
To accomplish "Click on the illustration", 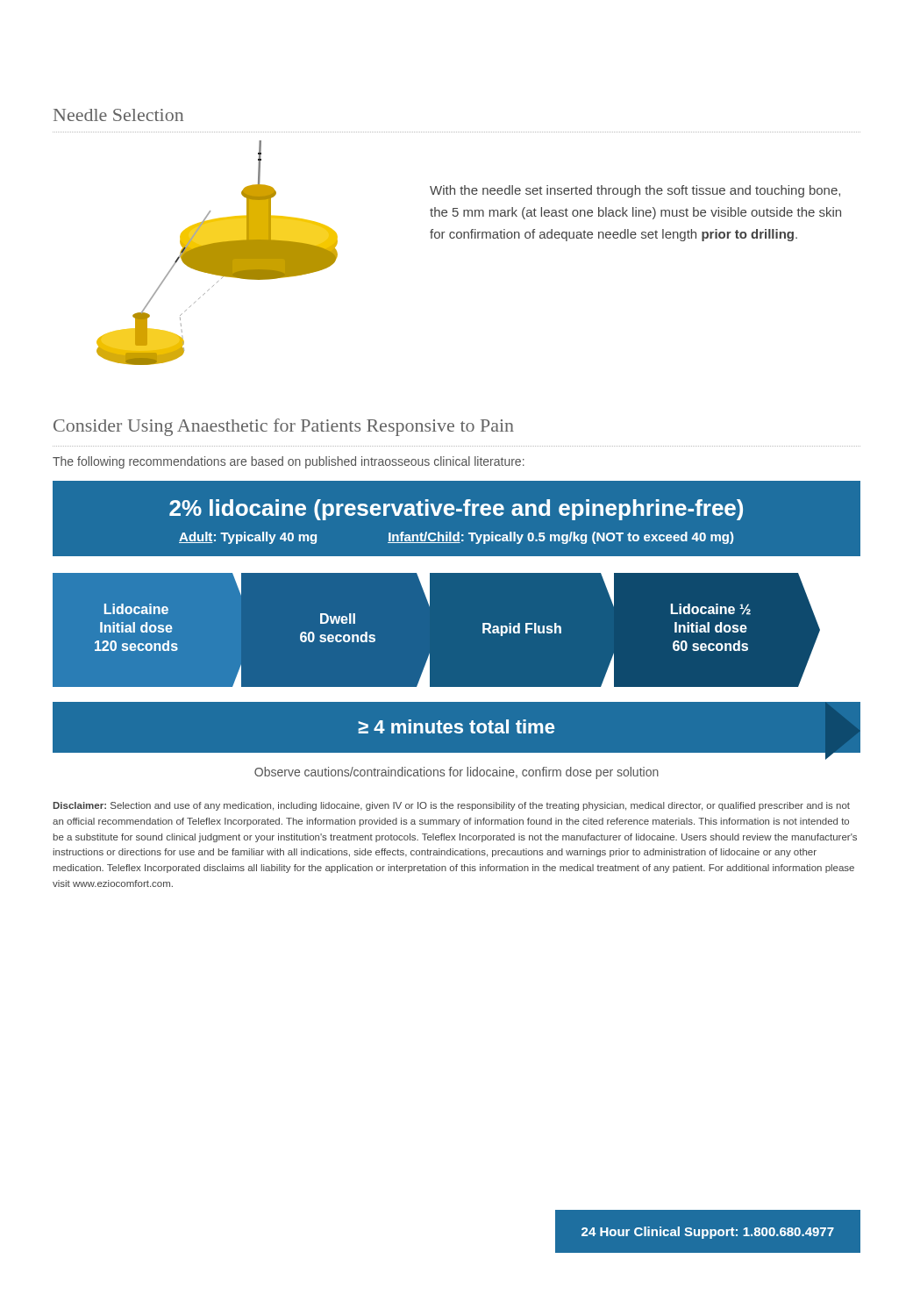I will pos(232,272).
